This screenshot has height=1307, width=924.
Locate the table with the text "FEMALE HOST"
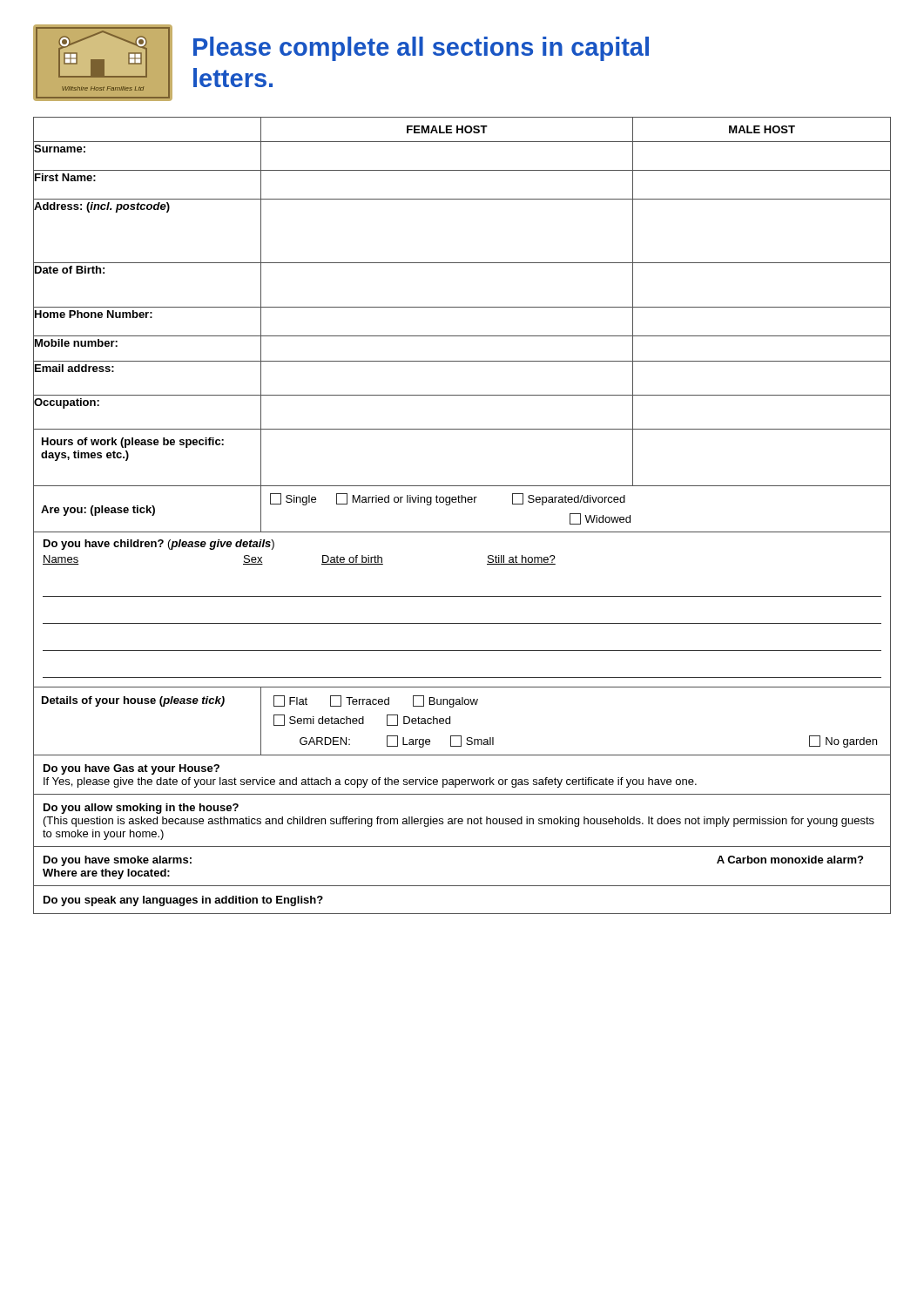[x=462, y=515]
